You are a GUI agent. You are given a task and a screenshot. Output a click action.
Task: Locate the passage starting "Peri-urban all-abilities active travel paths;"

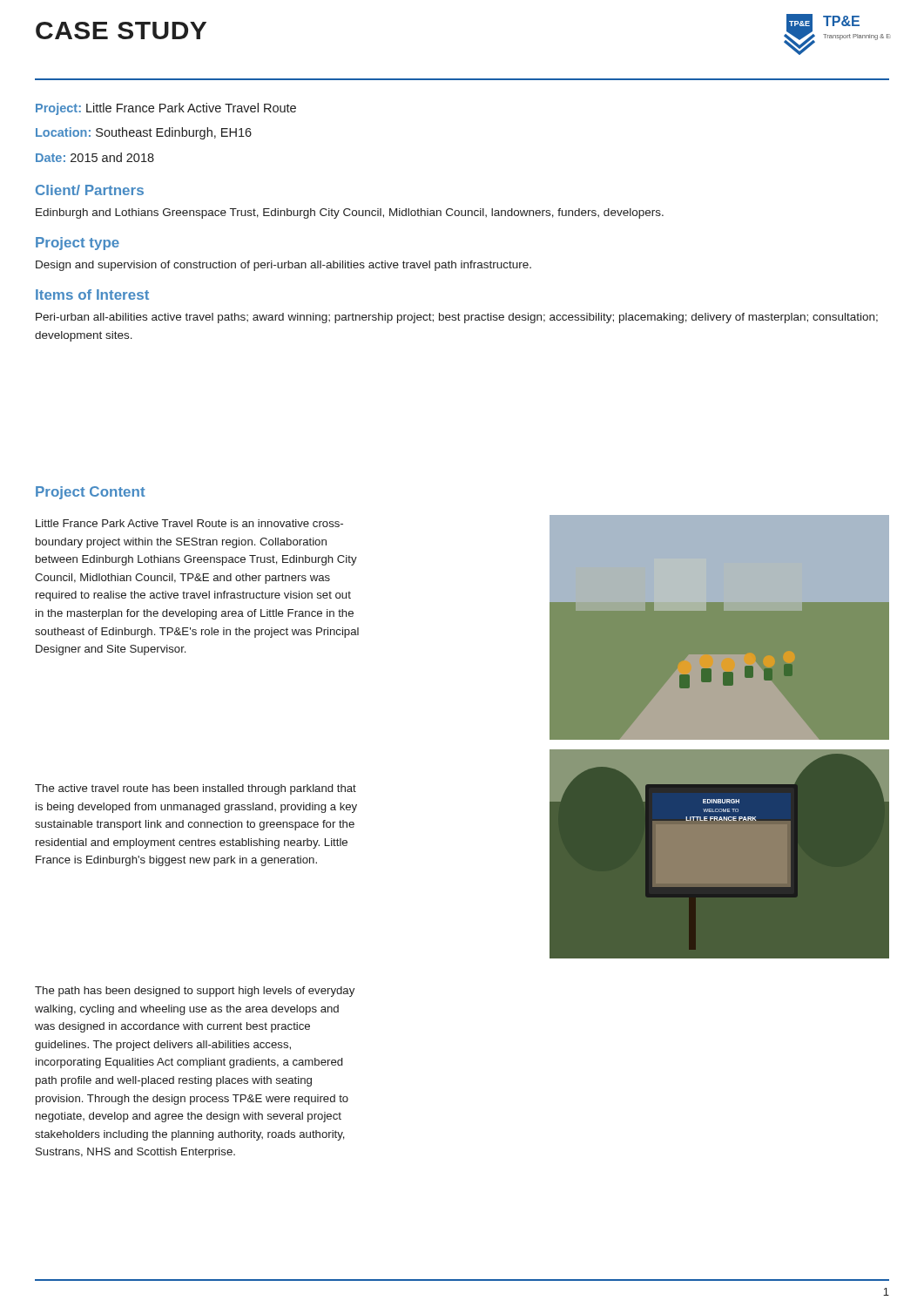point(457,326)
